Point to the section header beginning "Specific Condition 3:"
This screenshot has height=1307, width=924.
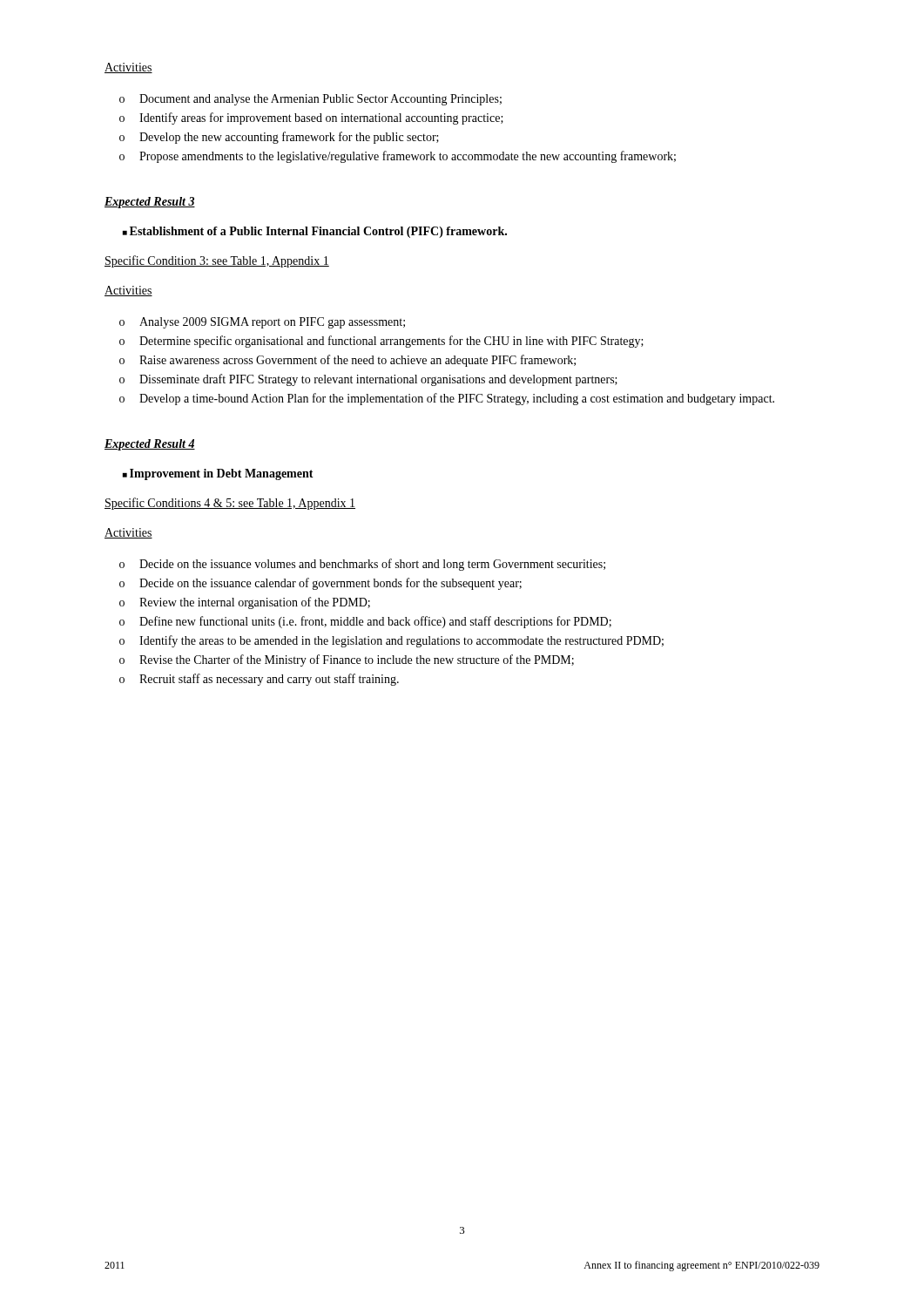coord(217,261)
